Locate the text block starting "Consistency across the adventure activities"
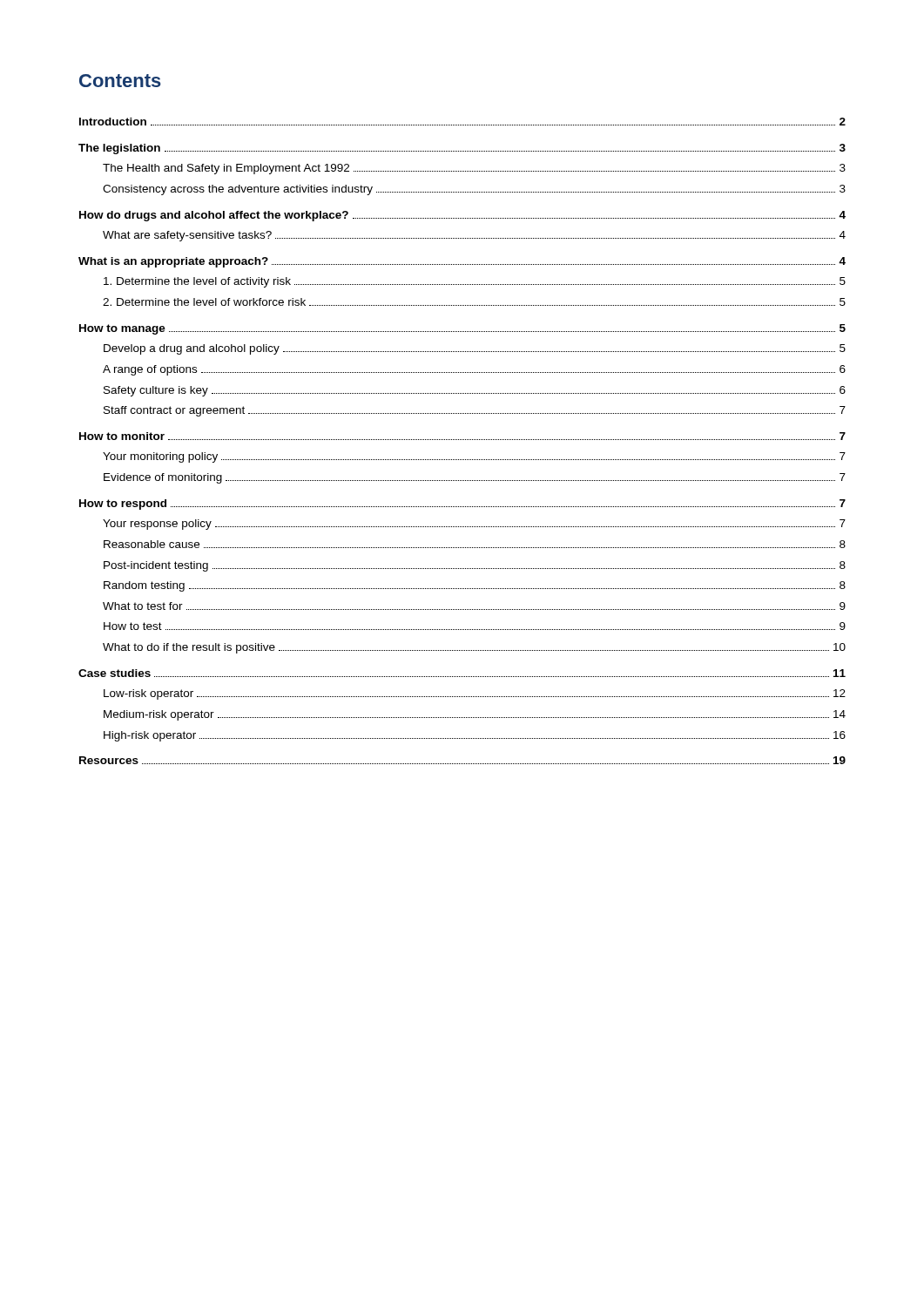Viewport: 924px width, 1307px height. [474, 189]
